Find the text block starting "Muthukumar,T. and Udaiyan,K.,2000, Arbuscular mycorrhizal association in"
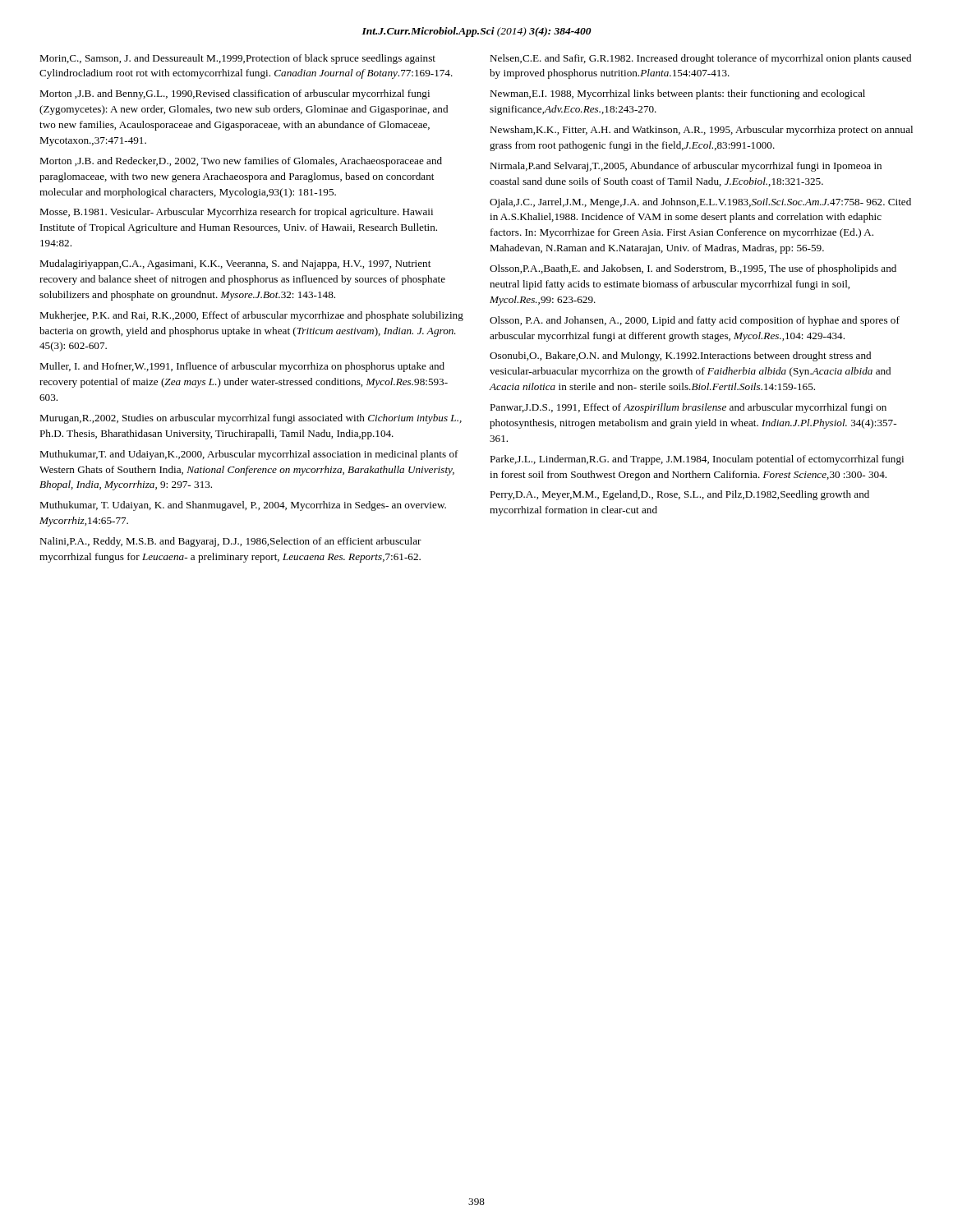 coord(249,469)
